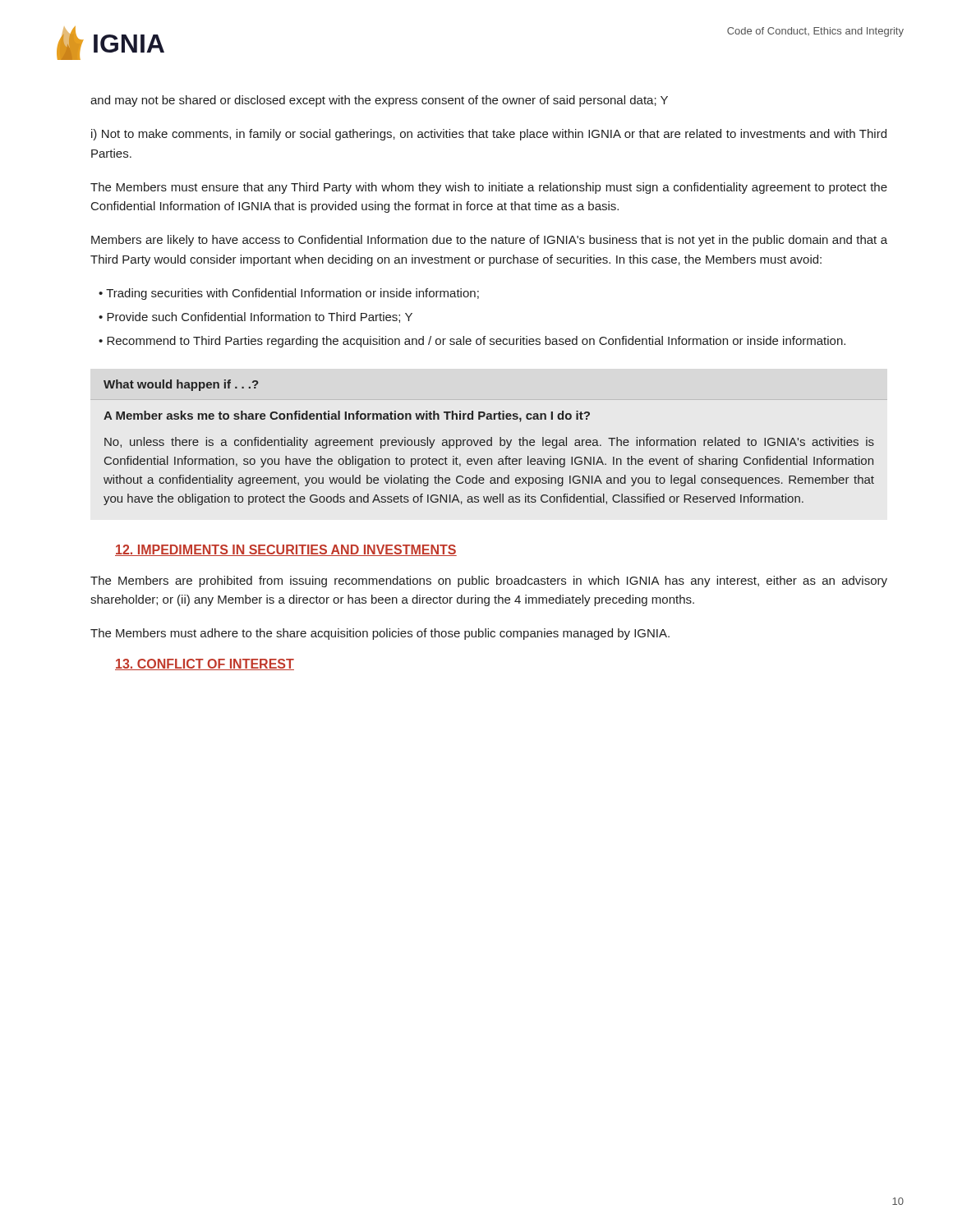This screenshot has width=953, height=1232.
Task: Find the block starting "• Trading securities with Confidential Information"
Action: tap(289, 293)
